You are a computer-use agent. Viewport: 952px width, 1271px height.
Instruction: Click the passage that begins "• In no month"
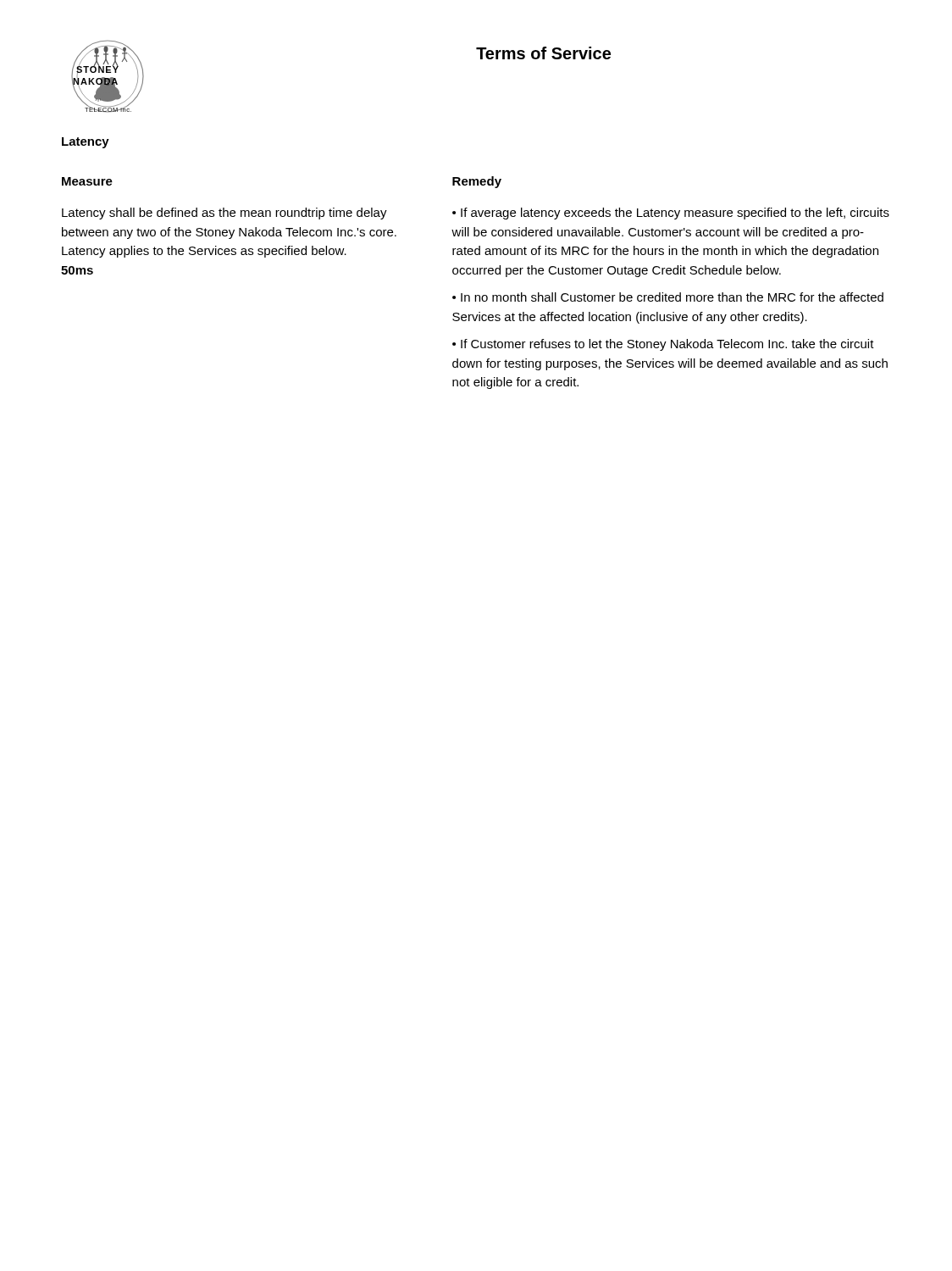tap(668, 307)
